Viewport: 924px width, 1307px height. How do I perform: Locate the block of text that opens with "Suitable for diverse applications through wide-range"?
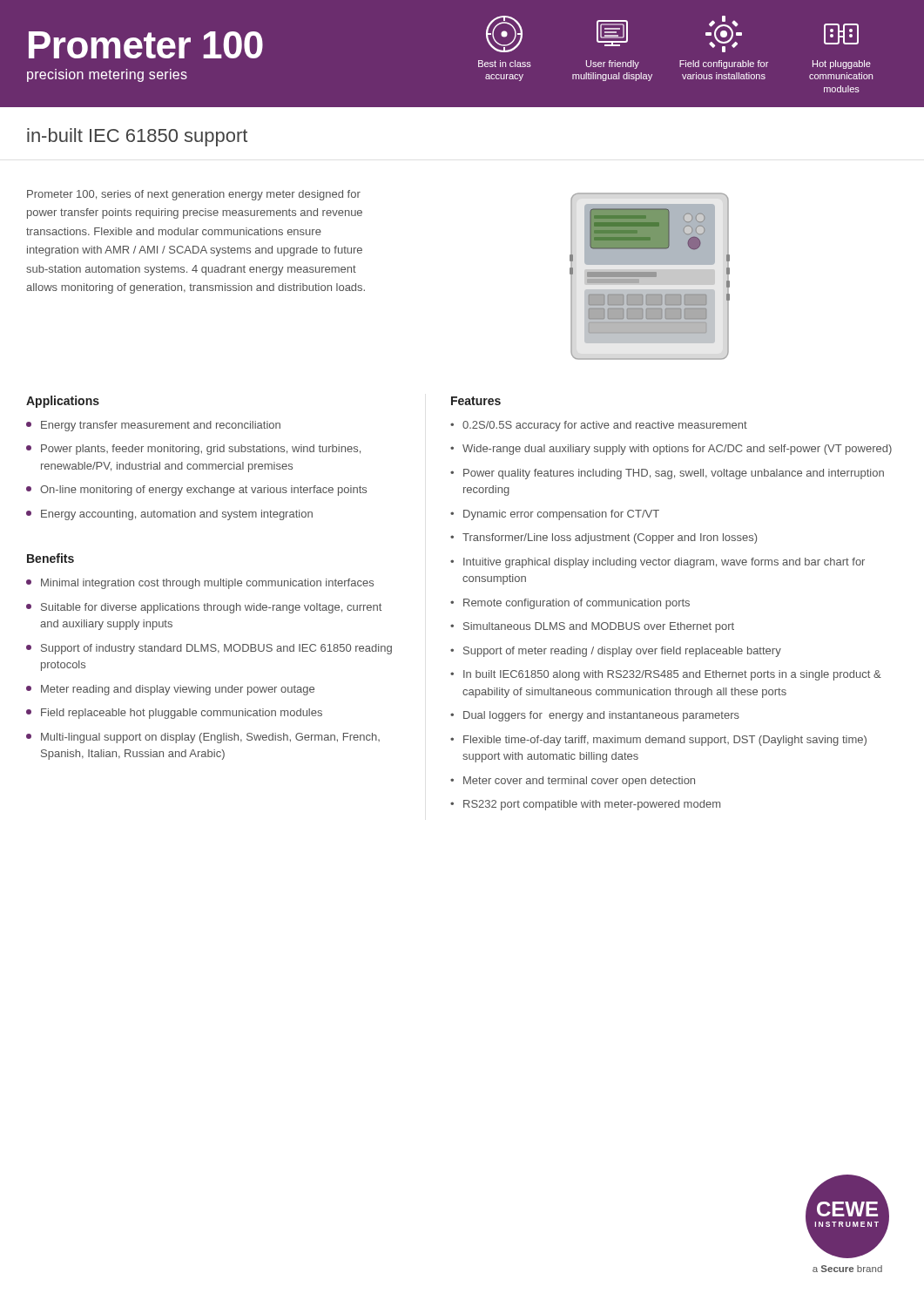click(204, 615)
